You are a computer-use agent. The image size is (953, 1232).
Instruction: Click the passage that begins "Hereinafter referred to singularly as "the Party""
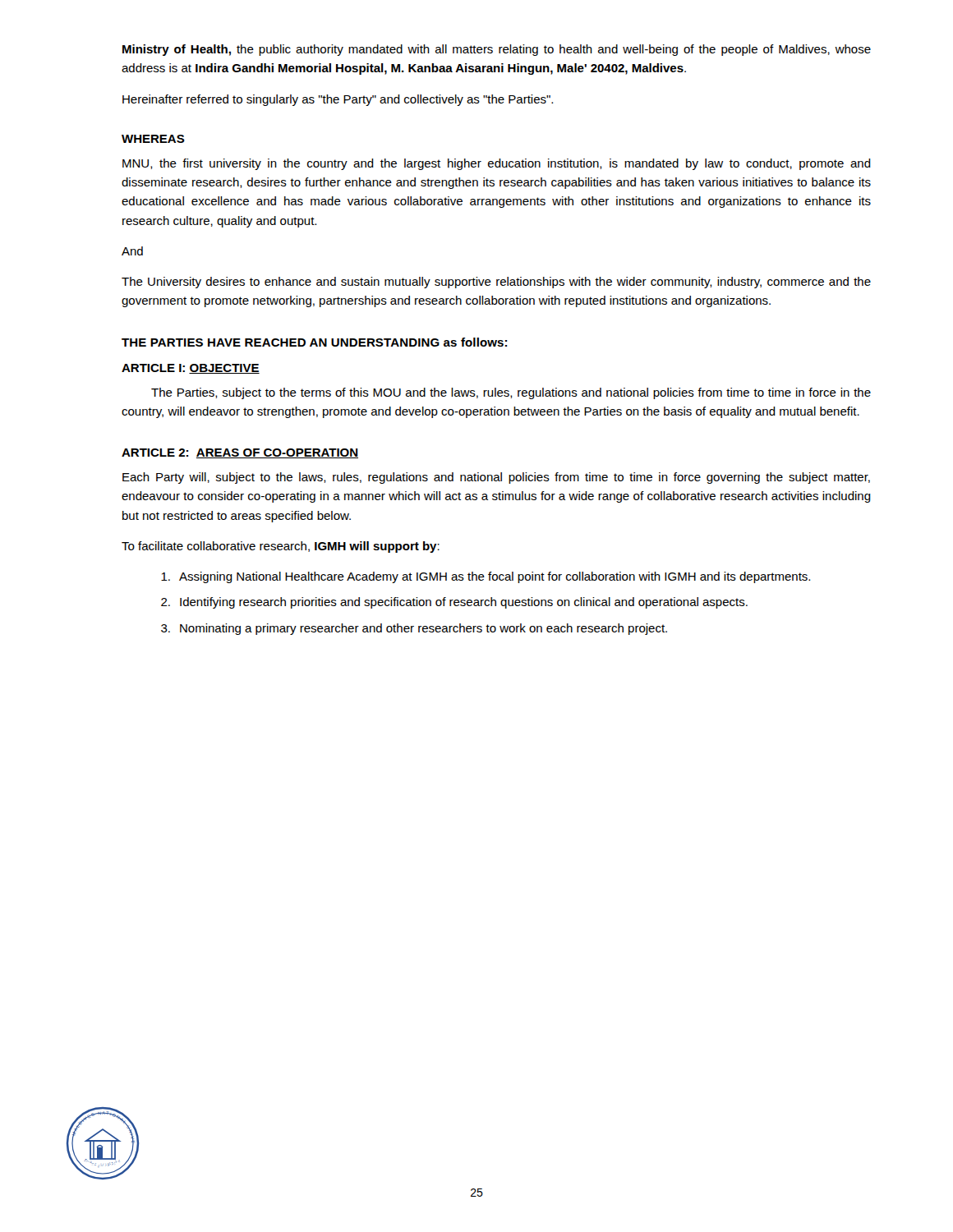tap(338, 99)
